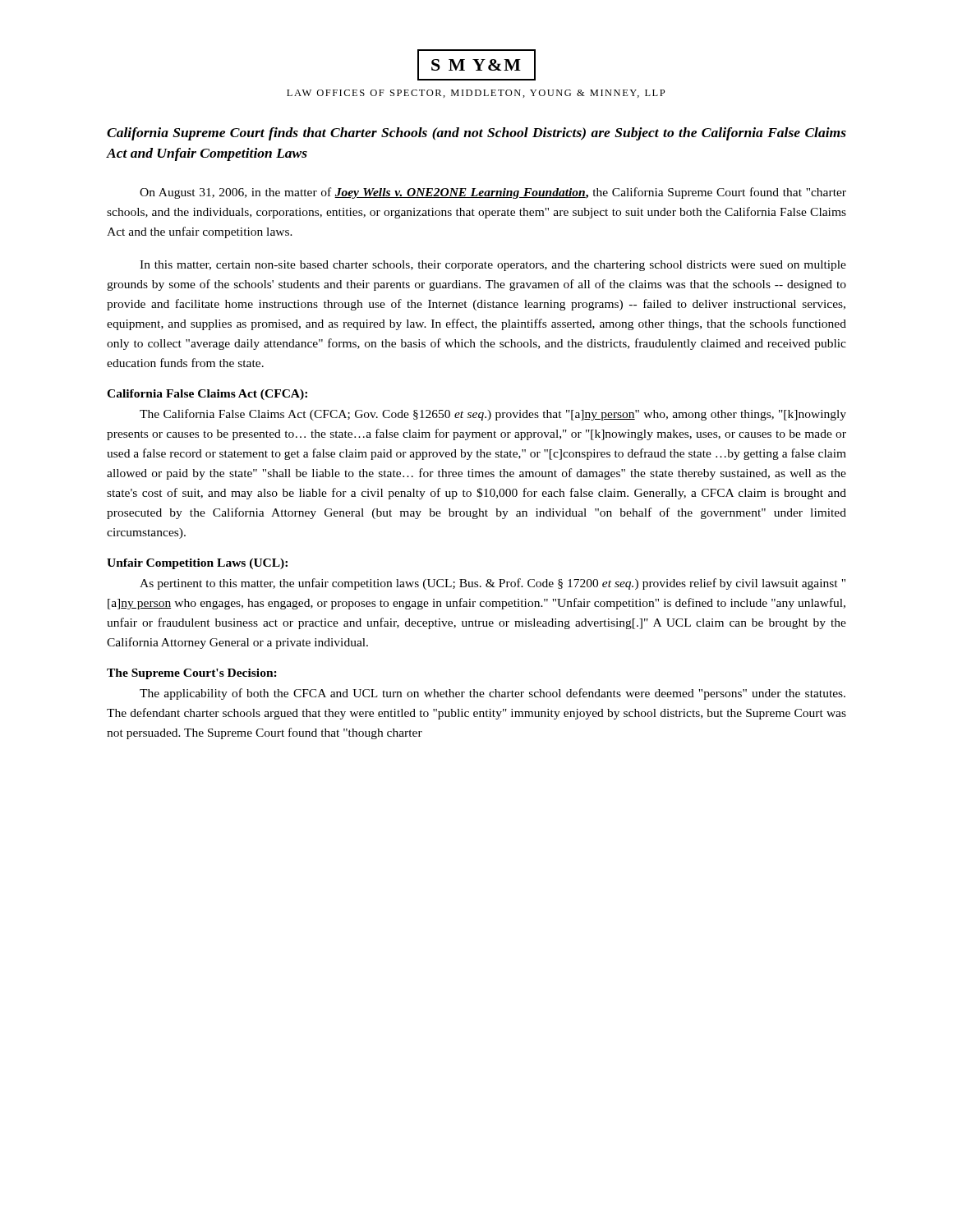
Task: Click on the text block that says "The applicability of"
Action: [x=476, y=713]
